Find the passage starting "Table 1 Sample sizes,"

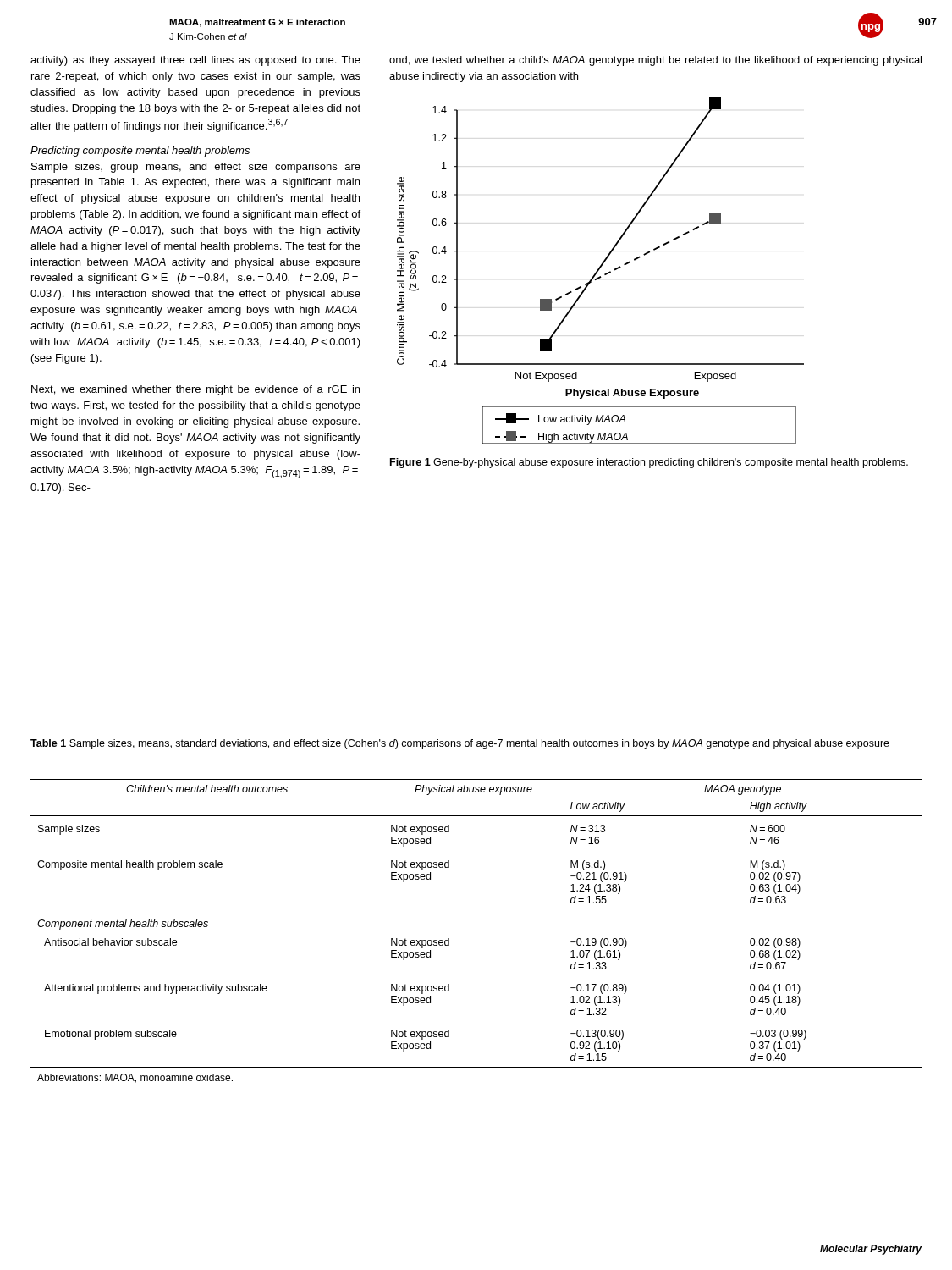point(476,744)
